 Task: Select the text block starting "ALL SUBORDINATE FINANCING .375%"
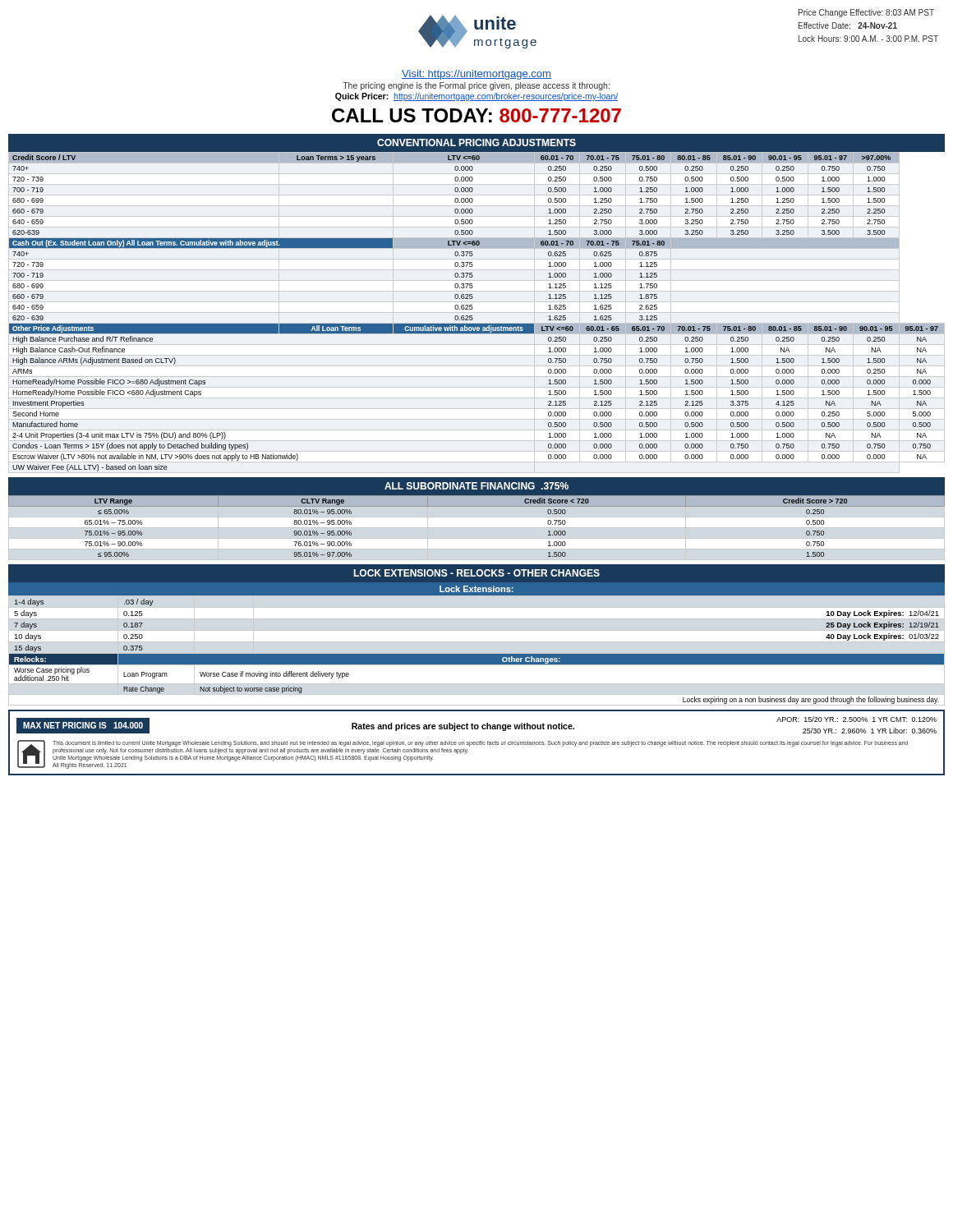476,486
